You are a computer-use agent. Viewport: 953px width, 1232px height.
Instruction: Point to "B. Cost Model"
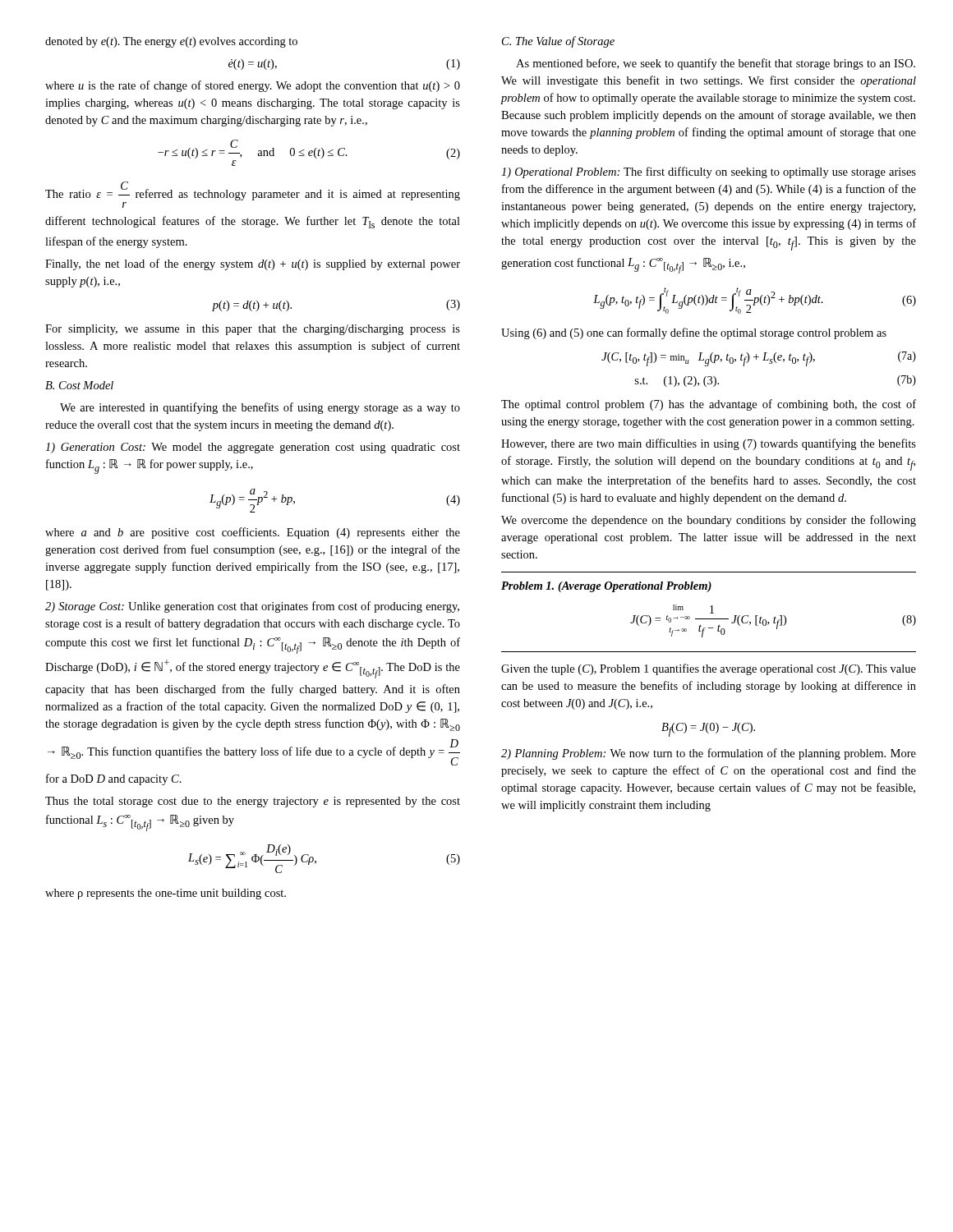[79, 385]
